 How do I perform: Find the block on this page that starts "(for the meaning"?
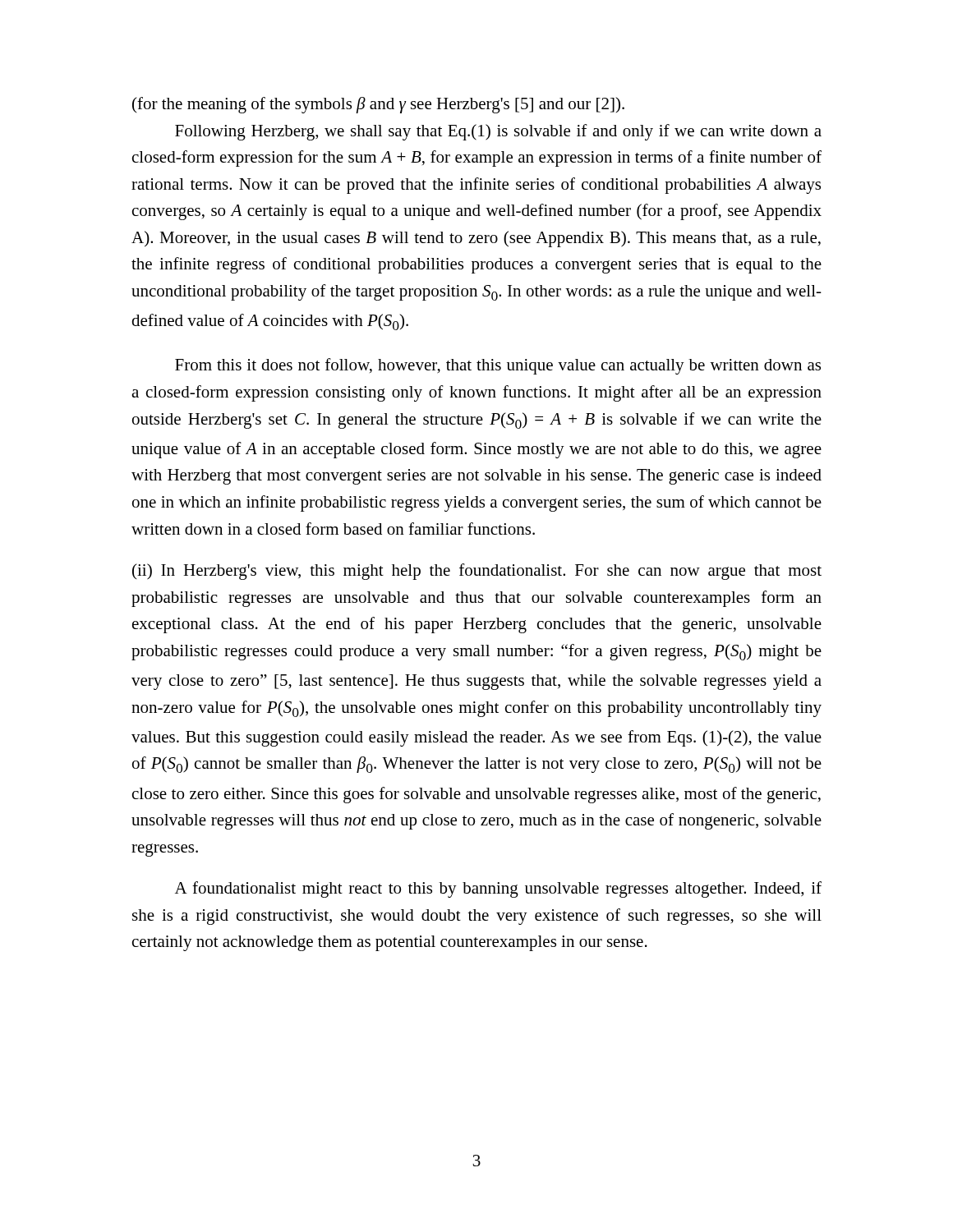[378, 103]
